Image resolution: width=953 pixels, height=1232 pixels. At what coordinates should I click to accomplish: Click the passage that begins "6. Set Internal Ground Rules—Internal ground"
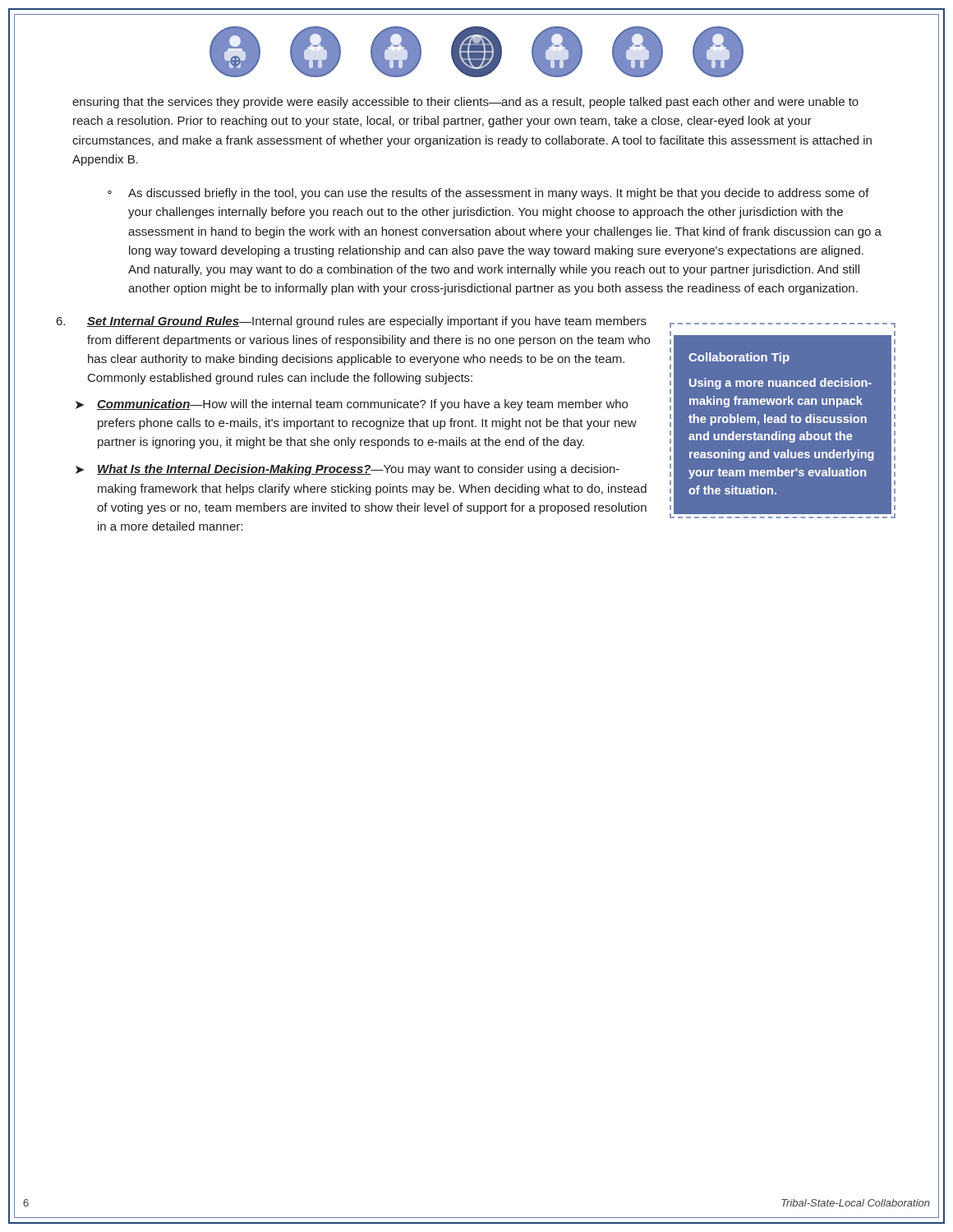point(355,349)
